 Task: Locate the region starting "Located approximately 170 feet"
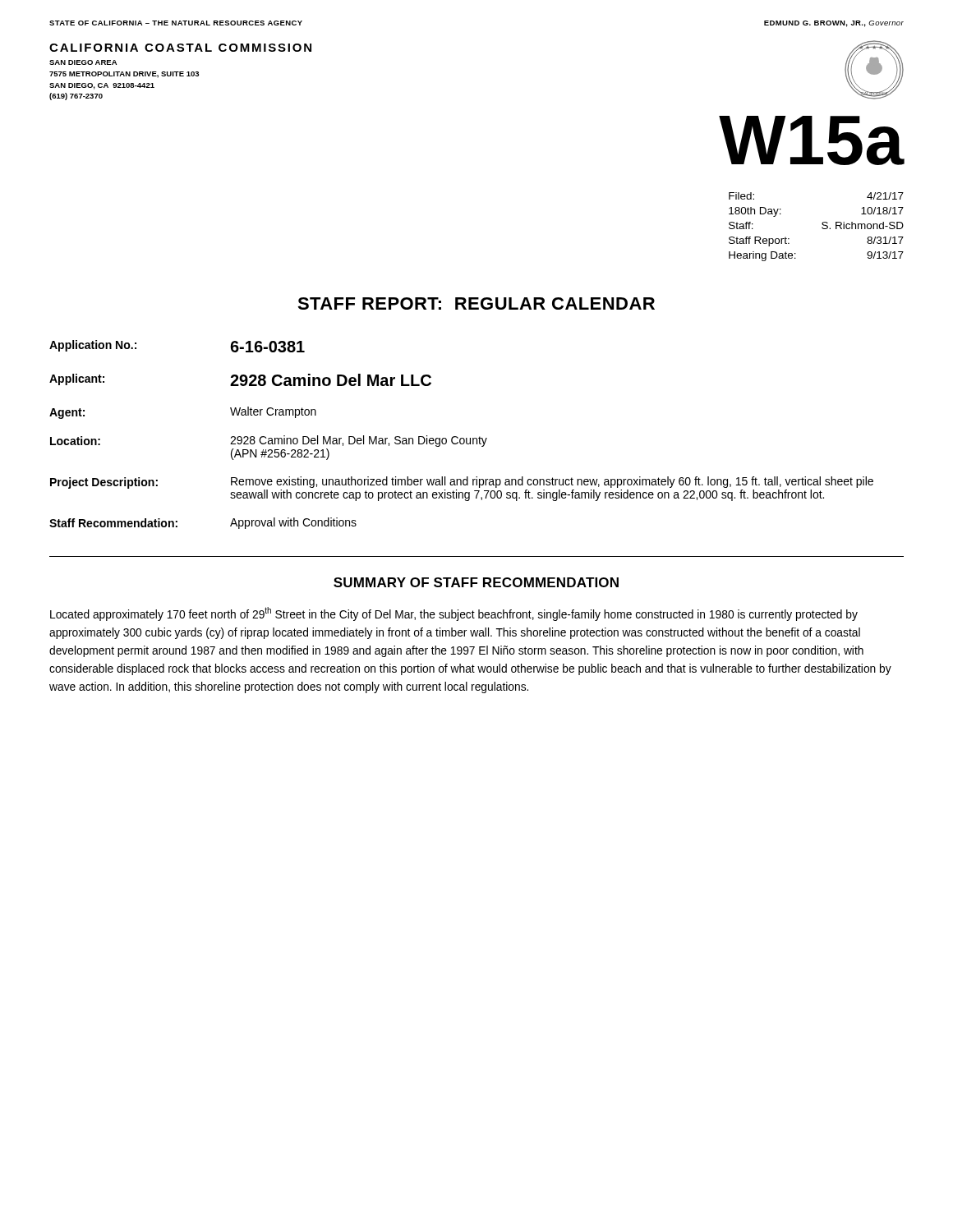[x=470, y=650]
